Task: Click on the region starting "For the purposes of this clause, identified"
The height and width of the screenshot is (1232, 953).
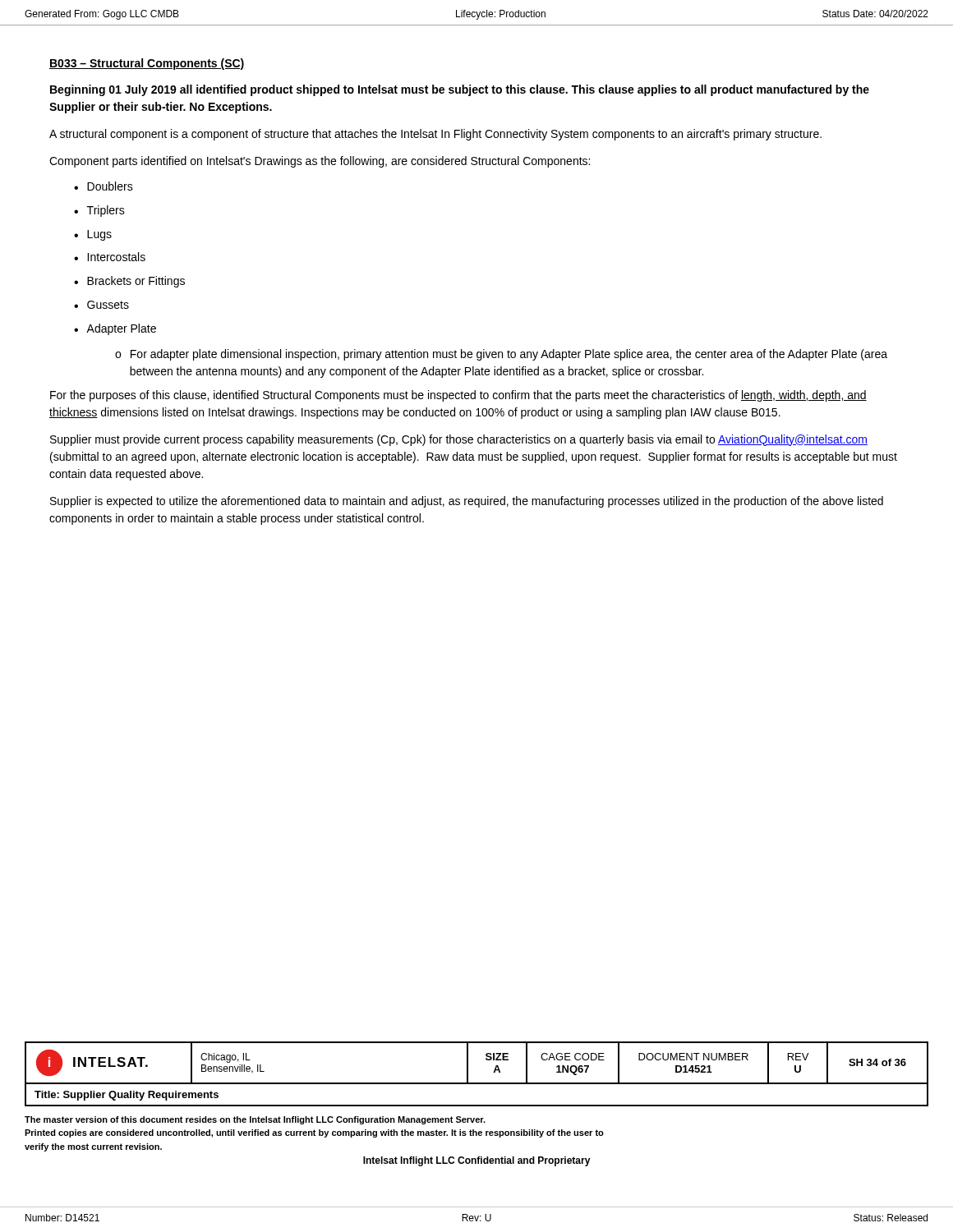Action: (458, 403)
